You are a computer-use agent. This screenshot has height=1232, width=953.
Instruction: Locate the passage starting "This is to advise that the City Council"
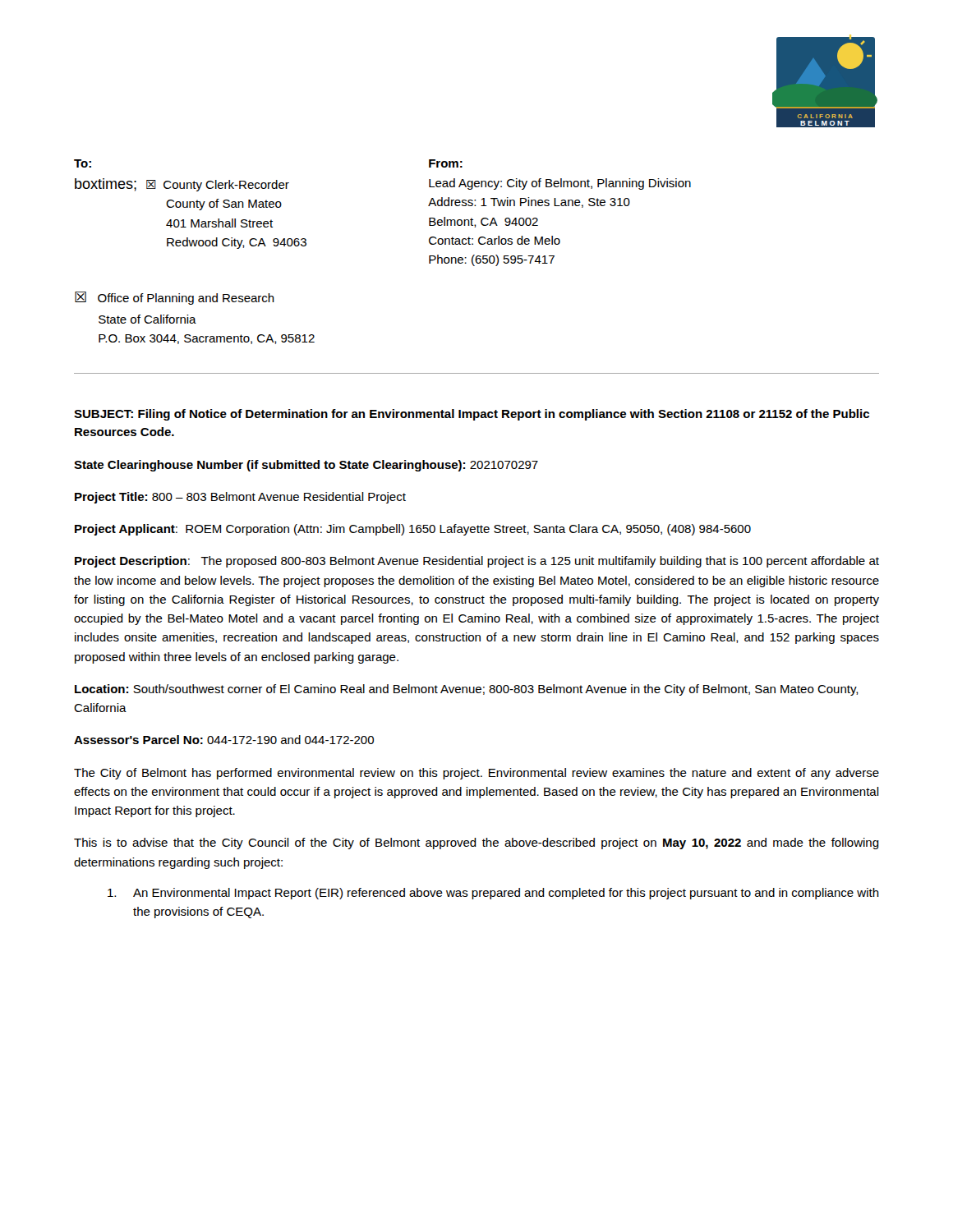(476, 852)
